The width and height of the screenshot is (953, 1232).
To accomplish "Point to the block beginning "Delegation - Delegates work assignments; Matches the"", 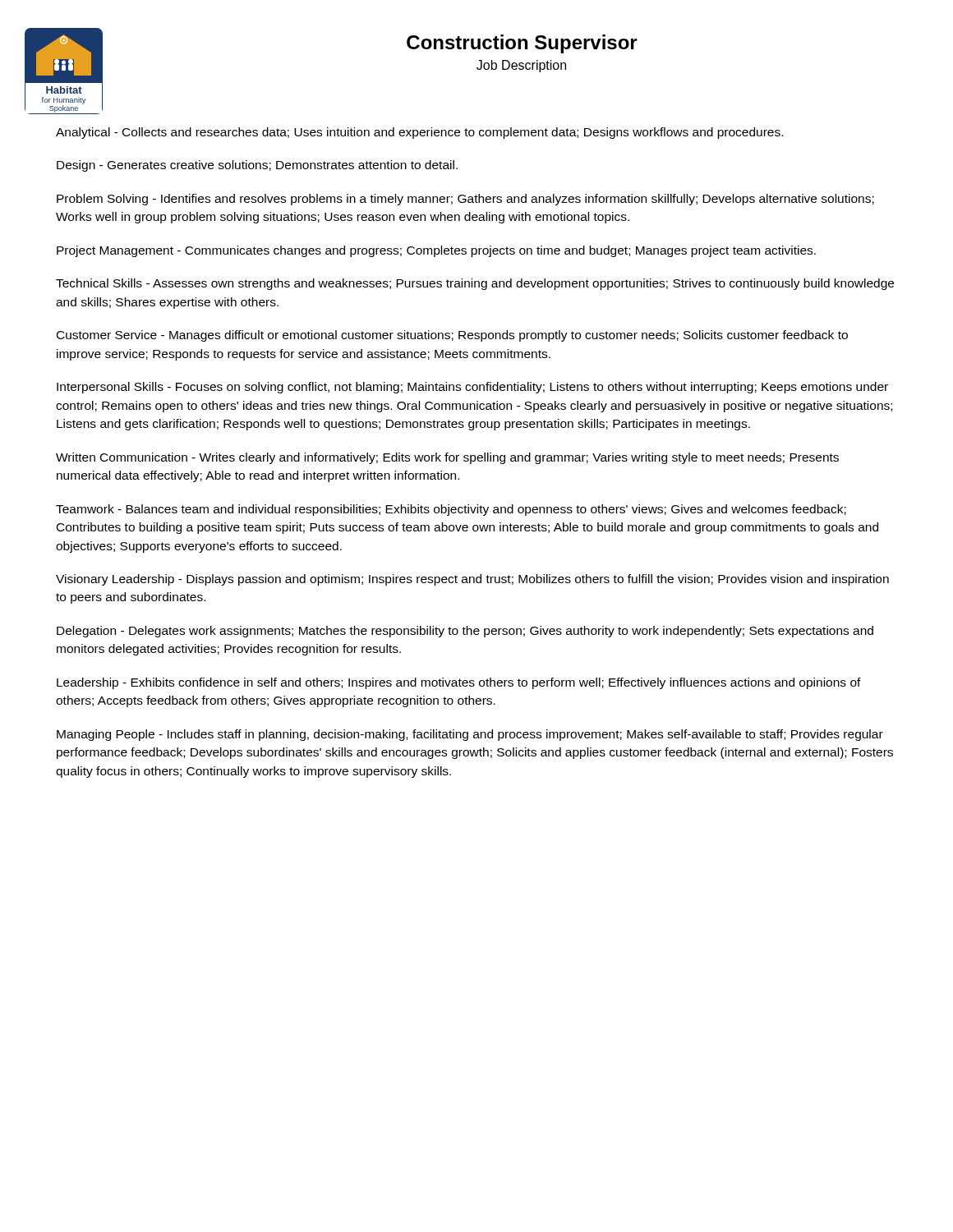I will tap(465, 639).
